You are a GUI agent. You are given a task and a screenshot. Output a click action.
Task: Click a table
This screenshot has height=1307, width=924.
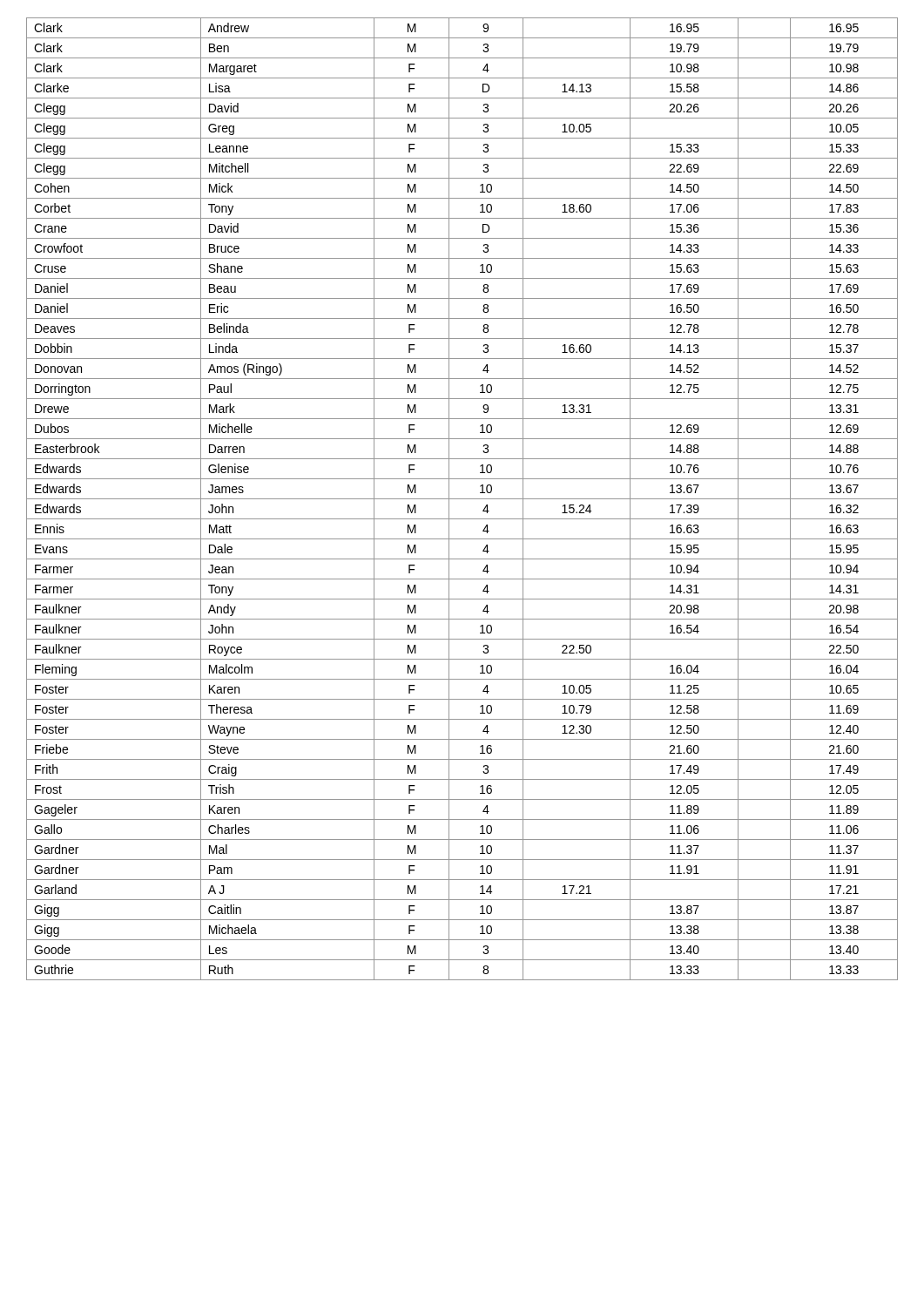click(462, 499)
